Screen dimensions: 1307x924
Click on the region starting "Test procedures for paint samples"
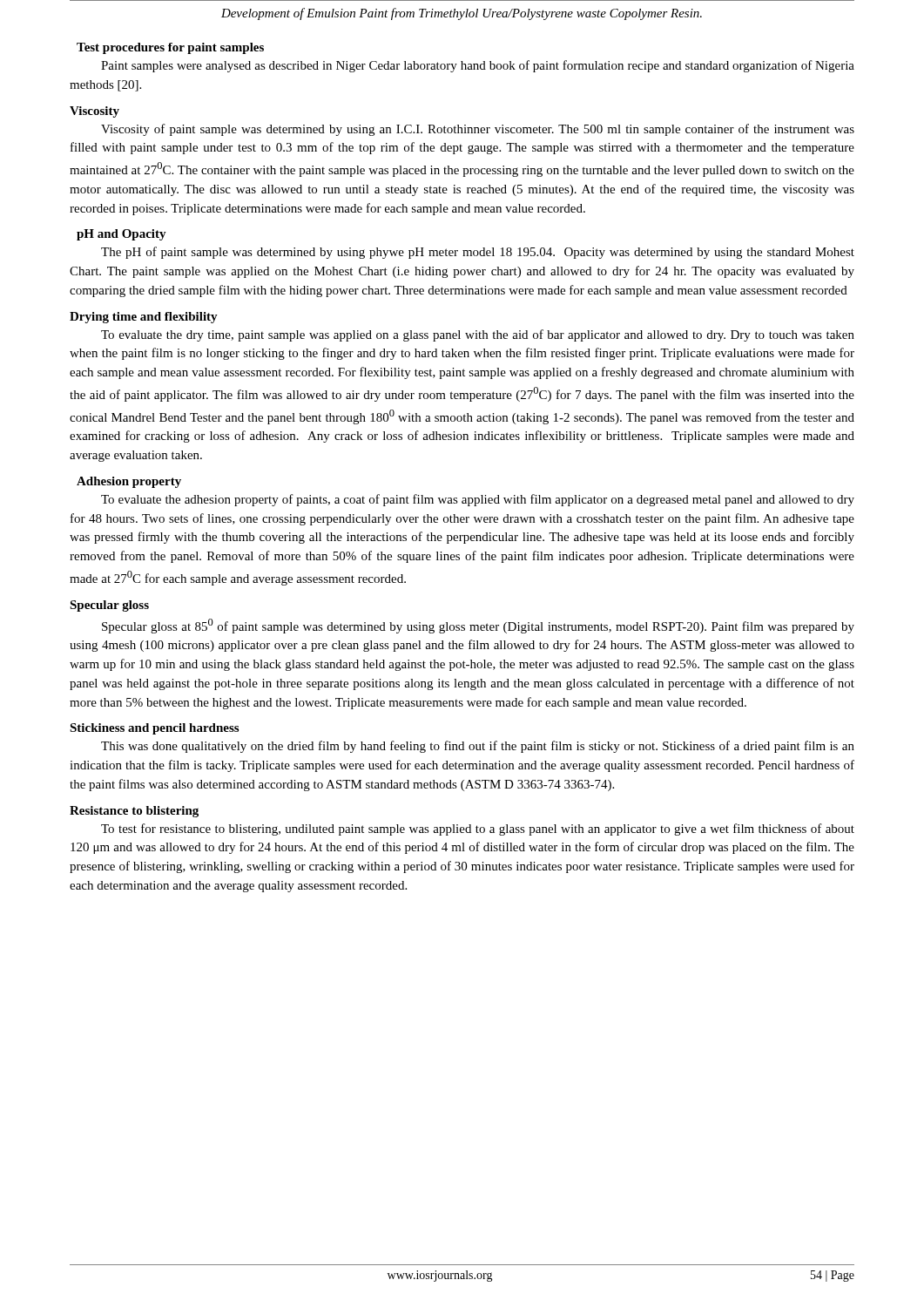pyautogui.click(x=170, y=47)
